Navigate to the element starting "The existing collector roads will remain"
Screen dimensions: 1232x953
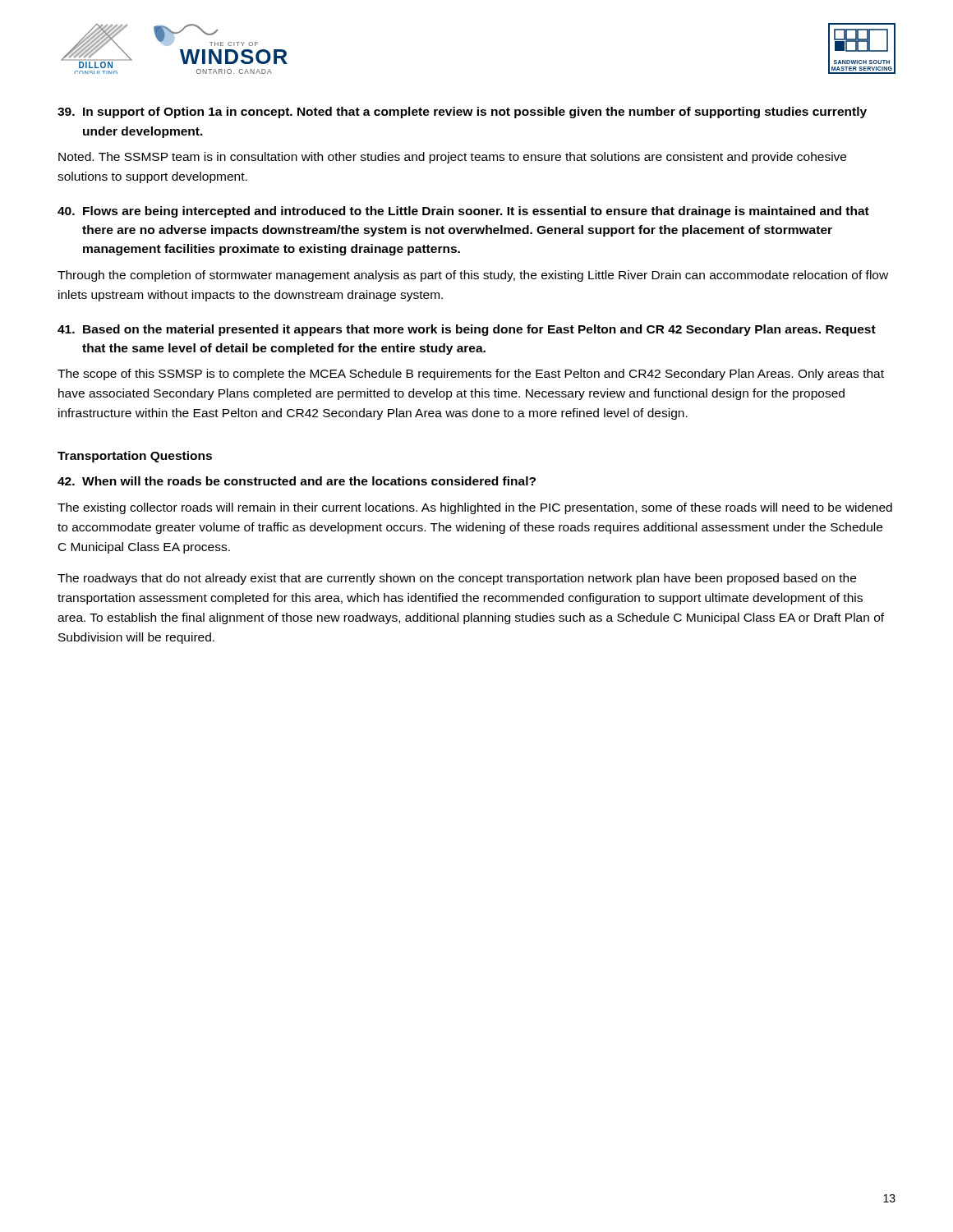475,527
